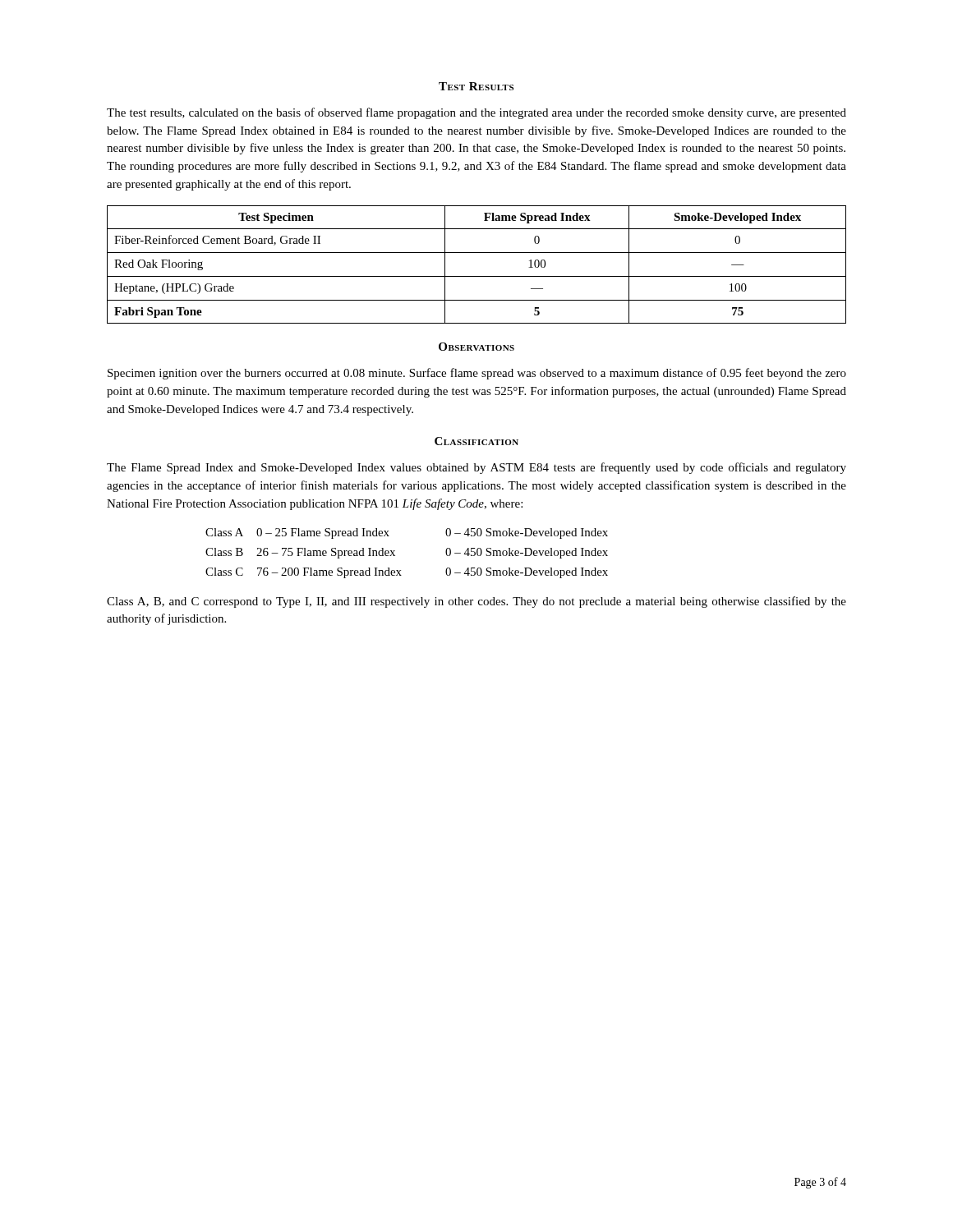Point to the block beginning "Class B 26"

coord(526,553)
